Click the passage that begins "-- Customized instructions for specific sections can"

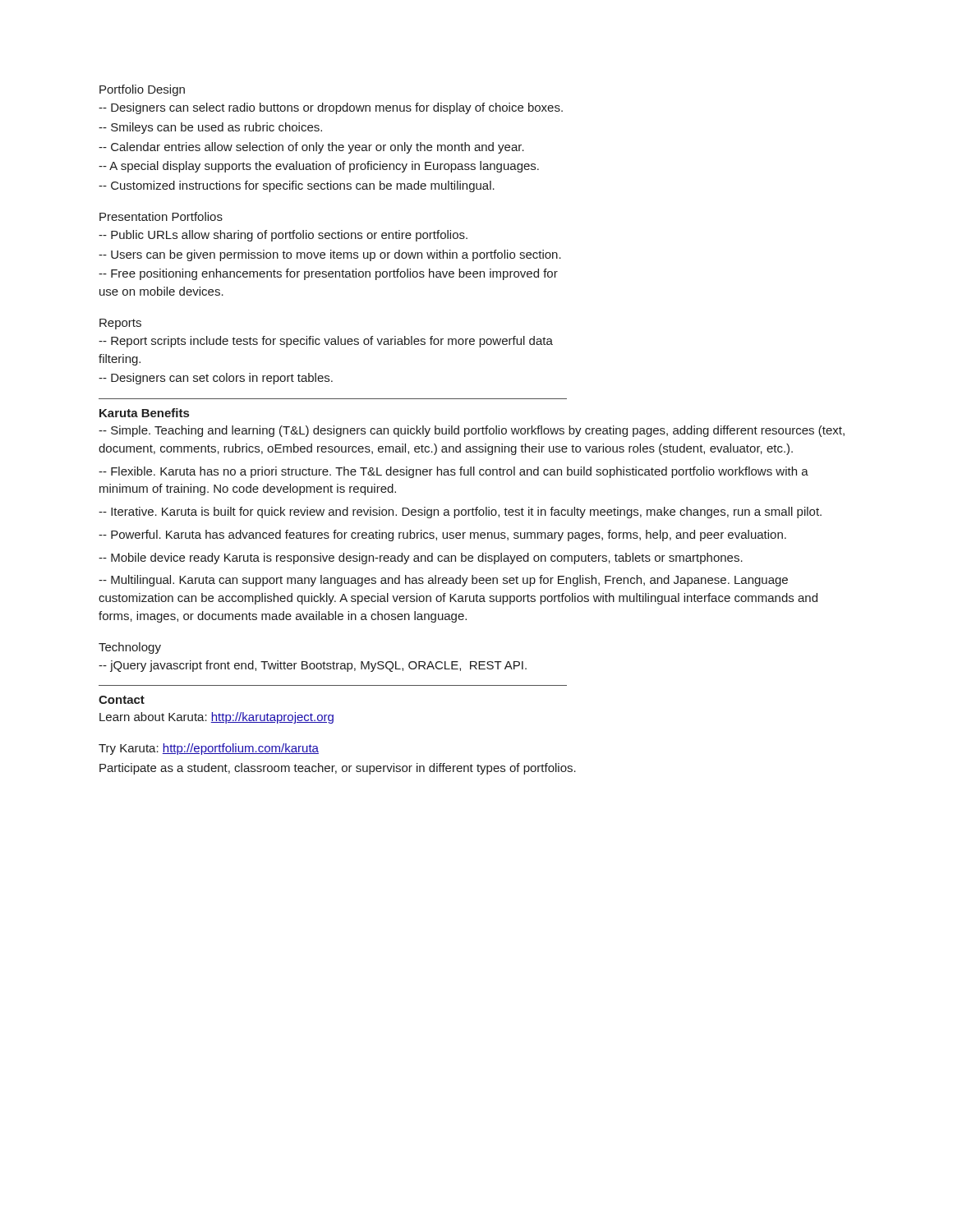click(x=297, y=185)
